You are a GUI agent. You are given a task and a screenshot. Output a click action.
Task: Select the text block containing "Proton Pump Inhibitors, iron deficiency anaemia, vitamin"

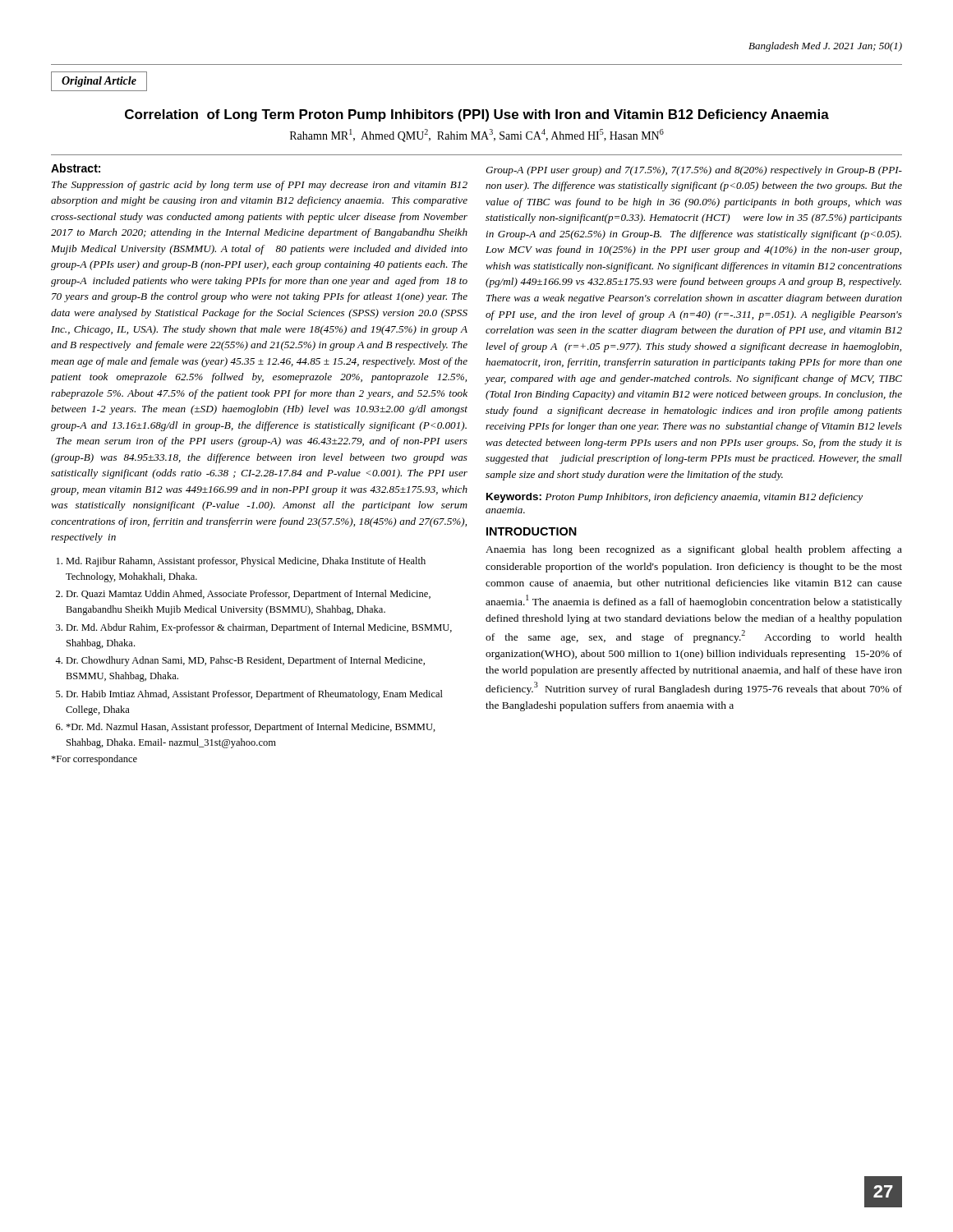tap(674, 503)
